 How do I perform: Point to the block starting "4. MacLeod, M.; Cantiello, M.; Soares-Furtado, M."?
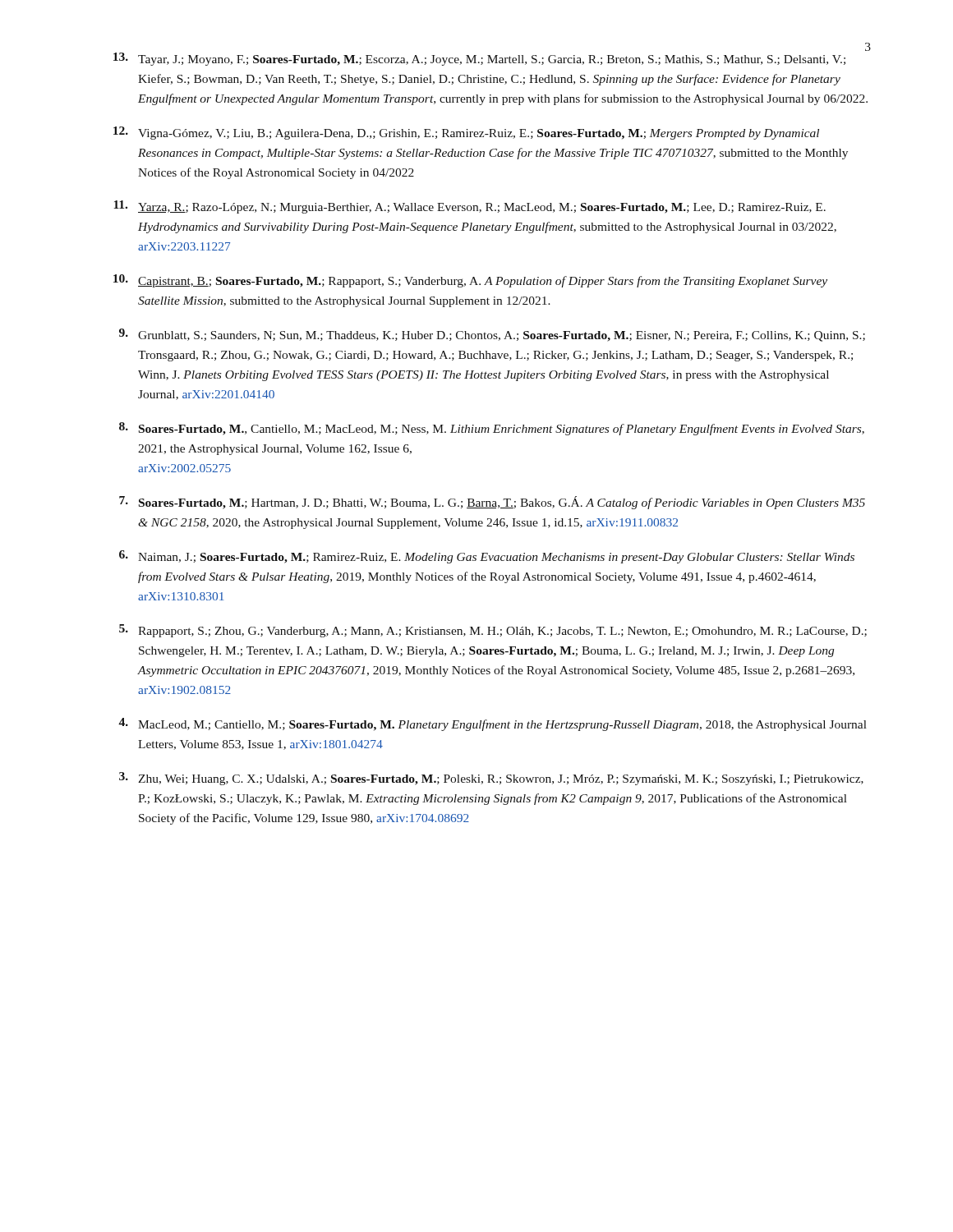point(485,735)
